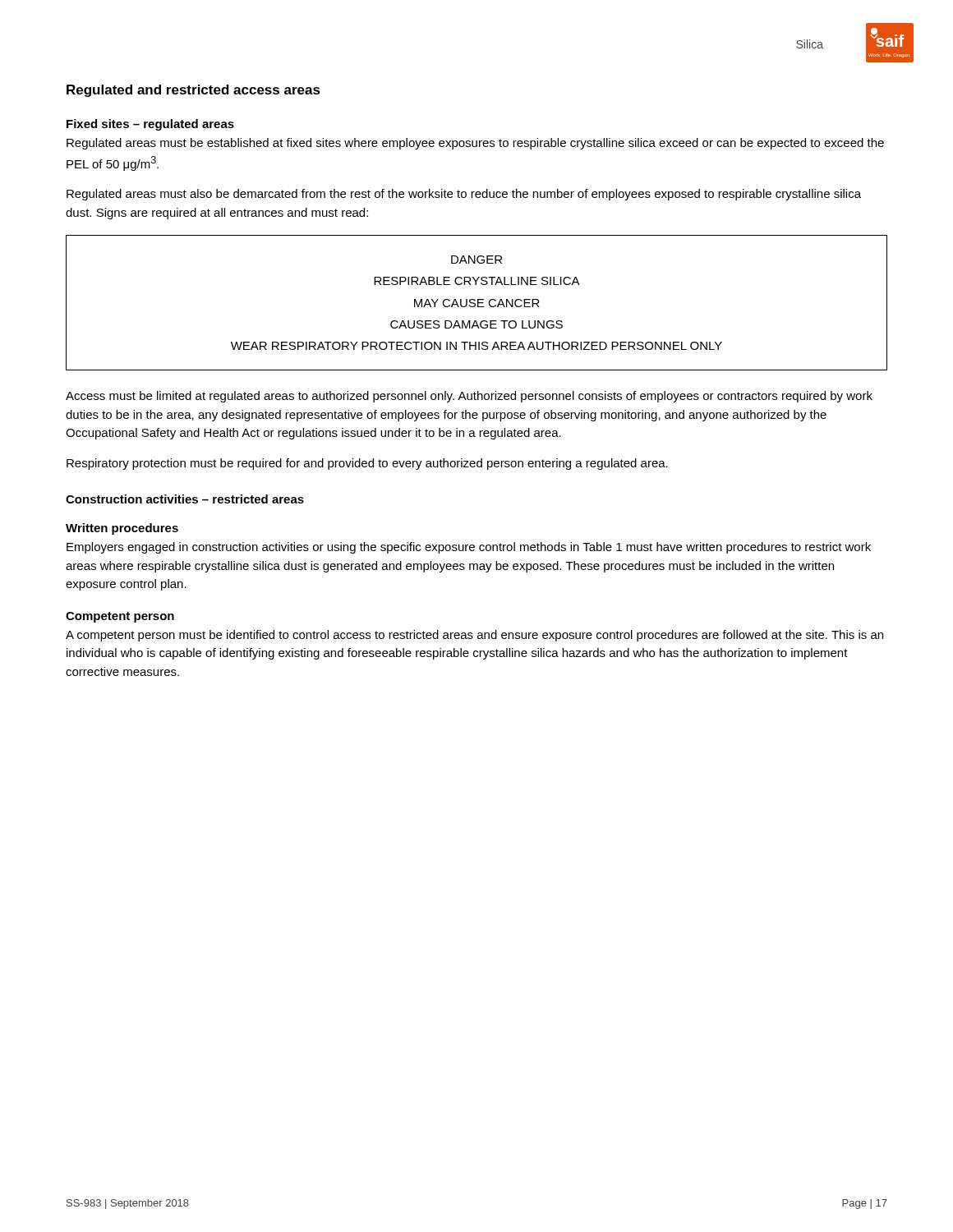Select the text block that reads "A competent person must be identified"
This screenshot has width=953, height=1232.
click(x=475, y=653)
